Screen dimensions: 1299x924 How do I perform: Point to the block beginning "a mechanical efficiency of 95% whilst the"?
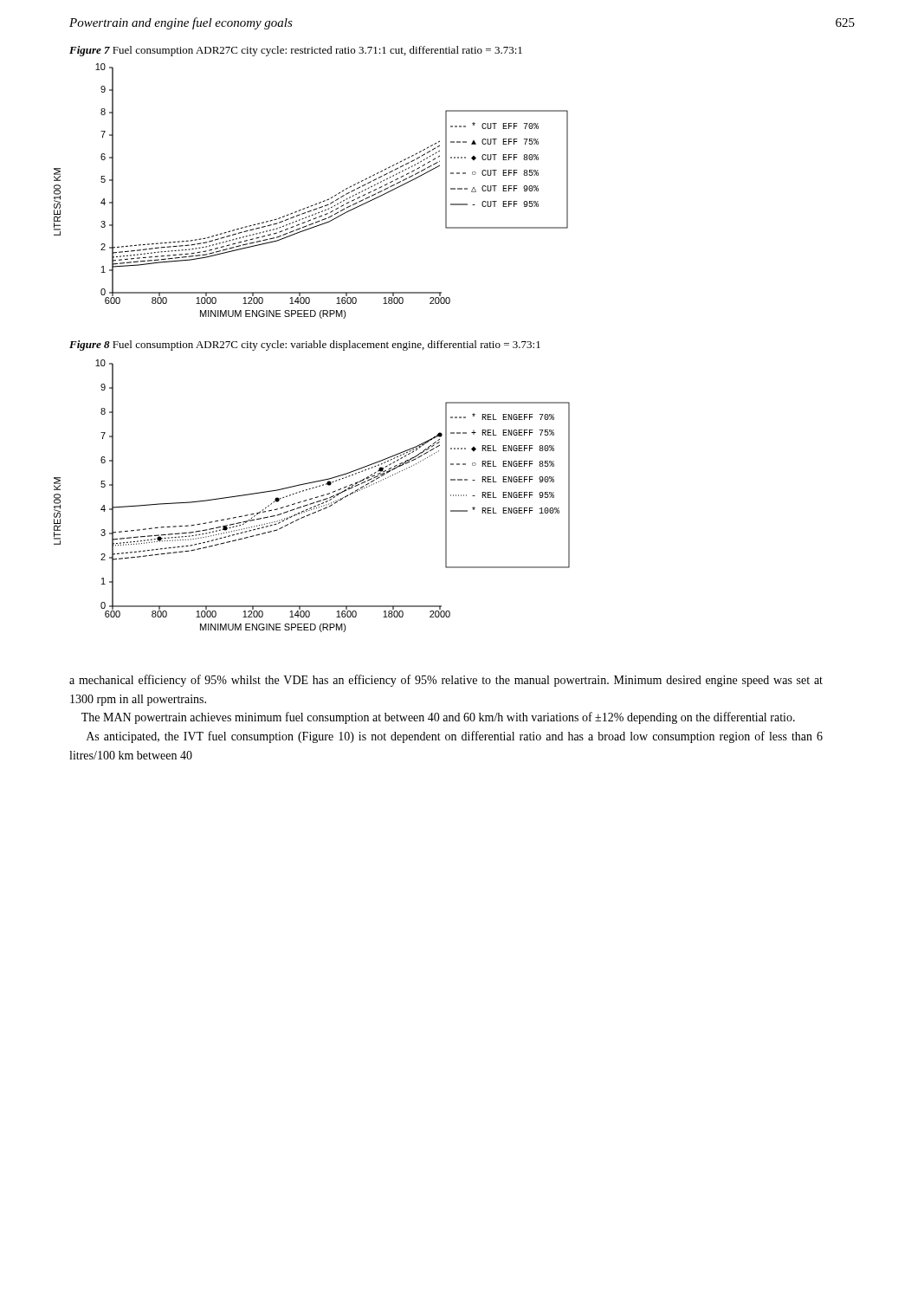coord(446,718)
